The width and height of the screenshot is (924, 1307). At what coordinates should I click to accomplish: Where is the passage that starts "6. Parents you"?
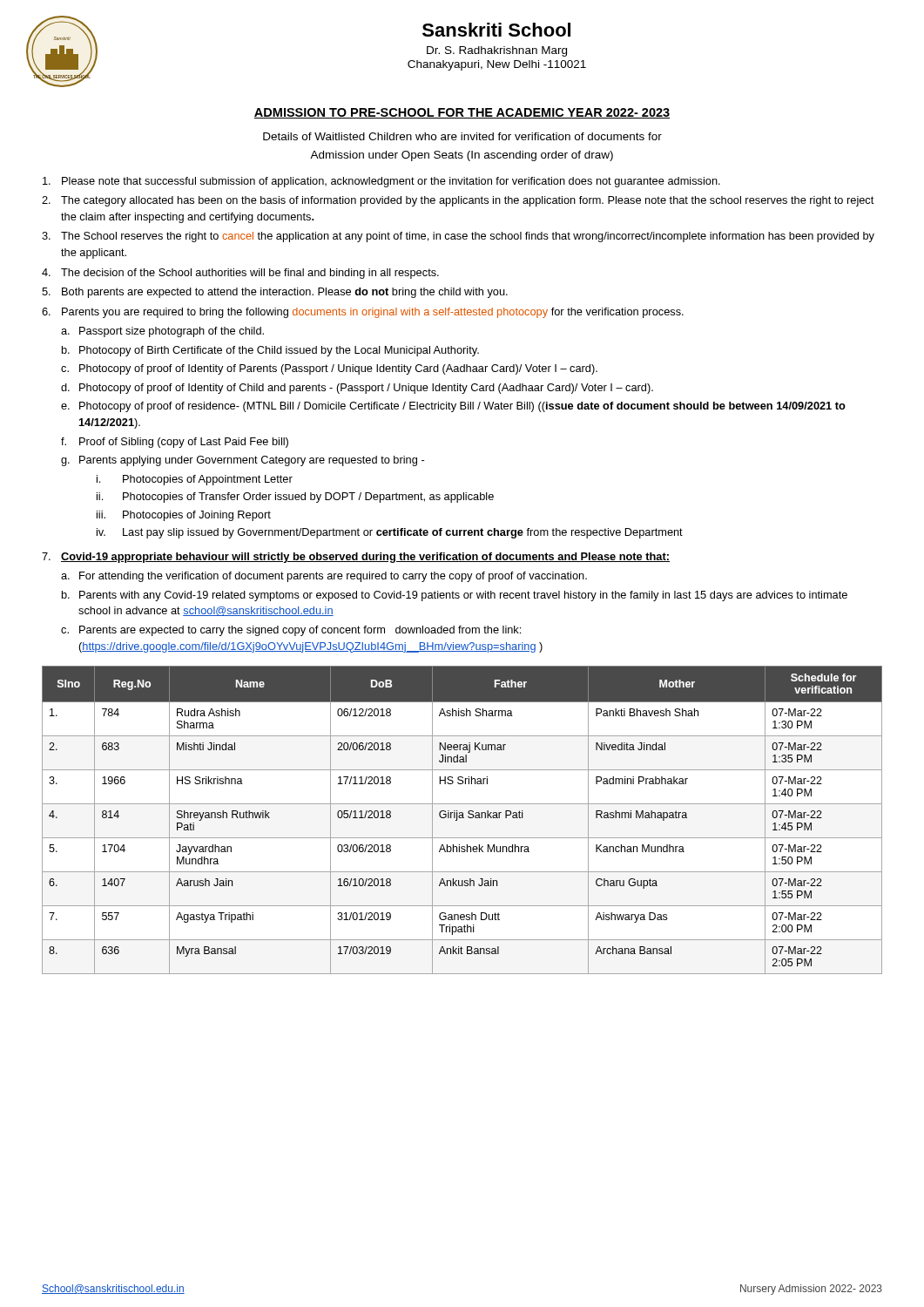click(x=363, y=313)
